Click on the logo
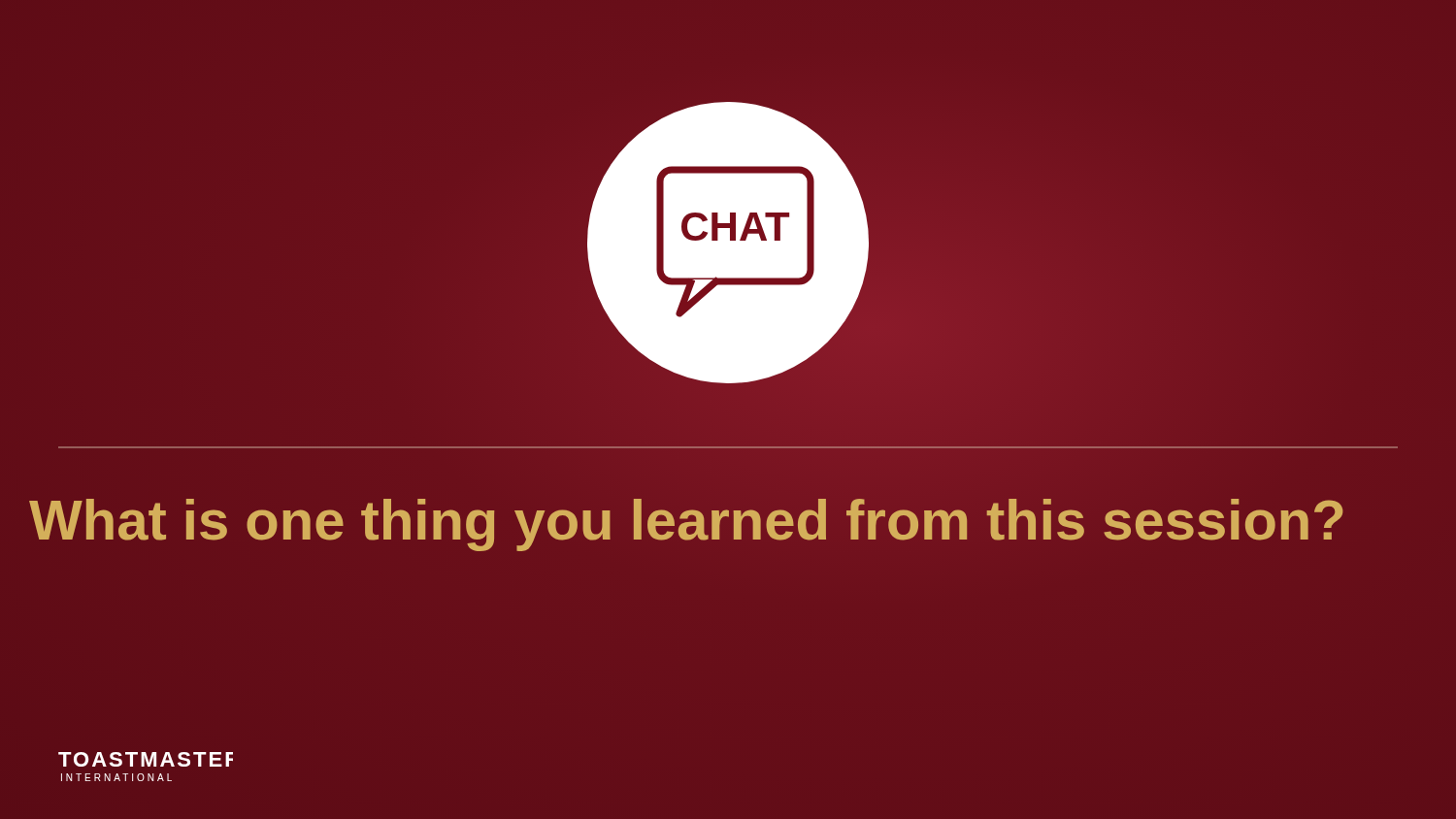 [x=146, y=763]
